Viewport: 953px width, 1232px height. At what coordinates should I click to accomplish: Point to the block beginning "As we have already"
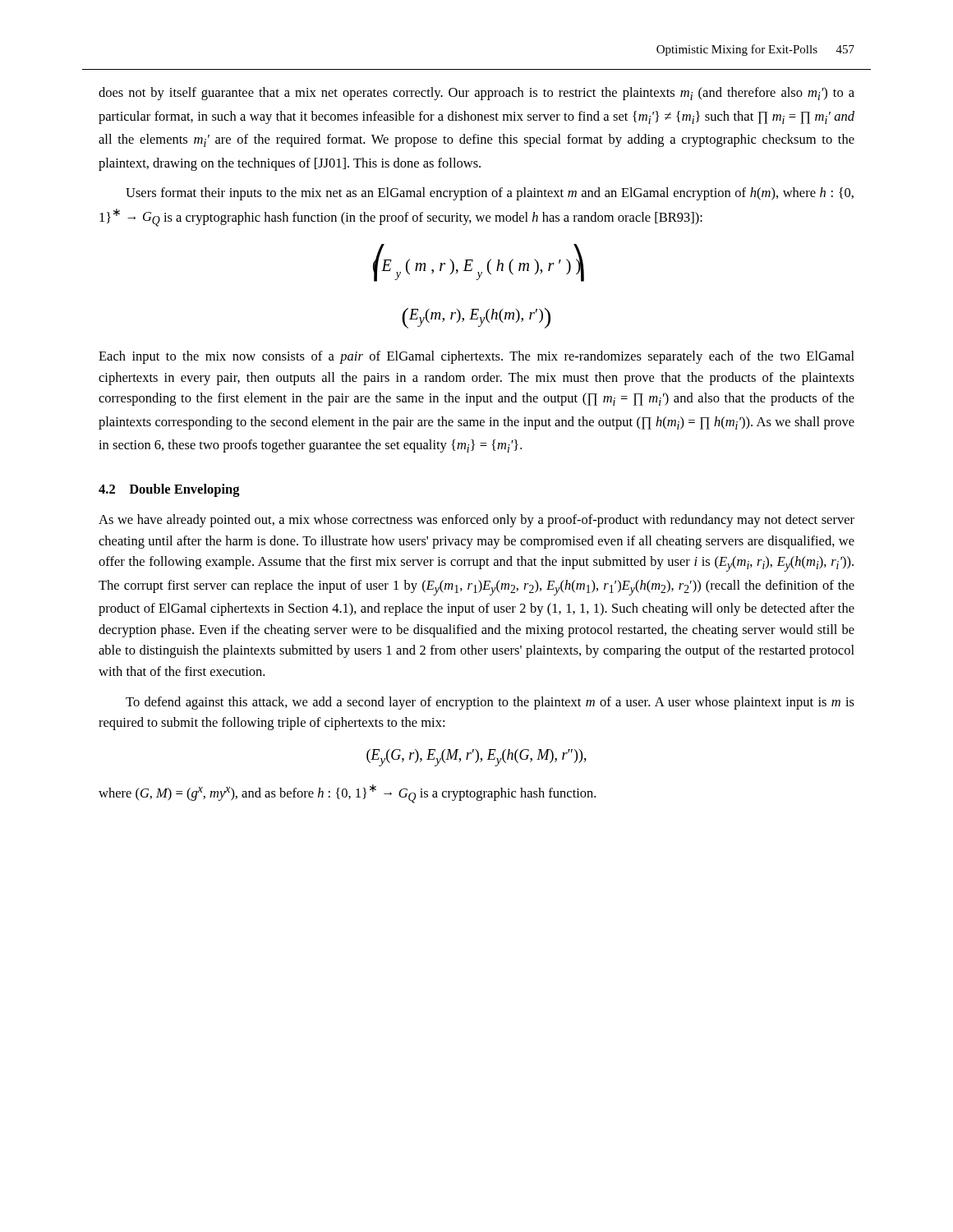[x=476, y=595]
